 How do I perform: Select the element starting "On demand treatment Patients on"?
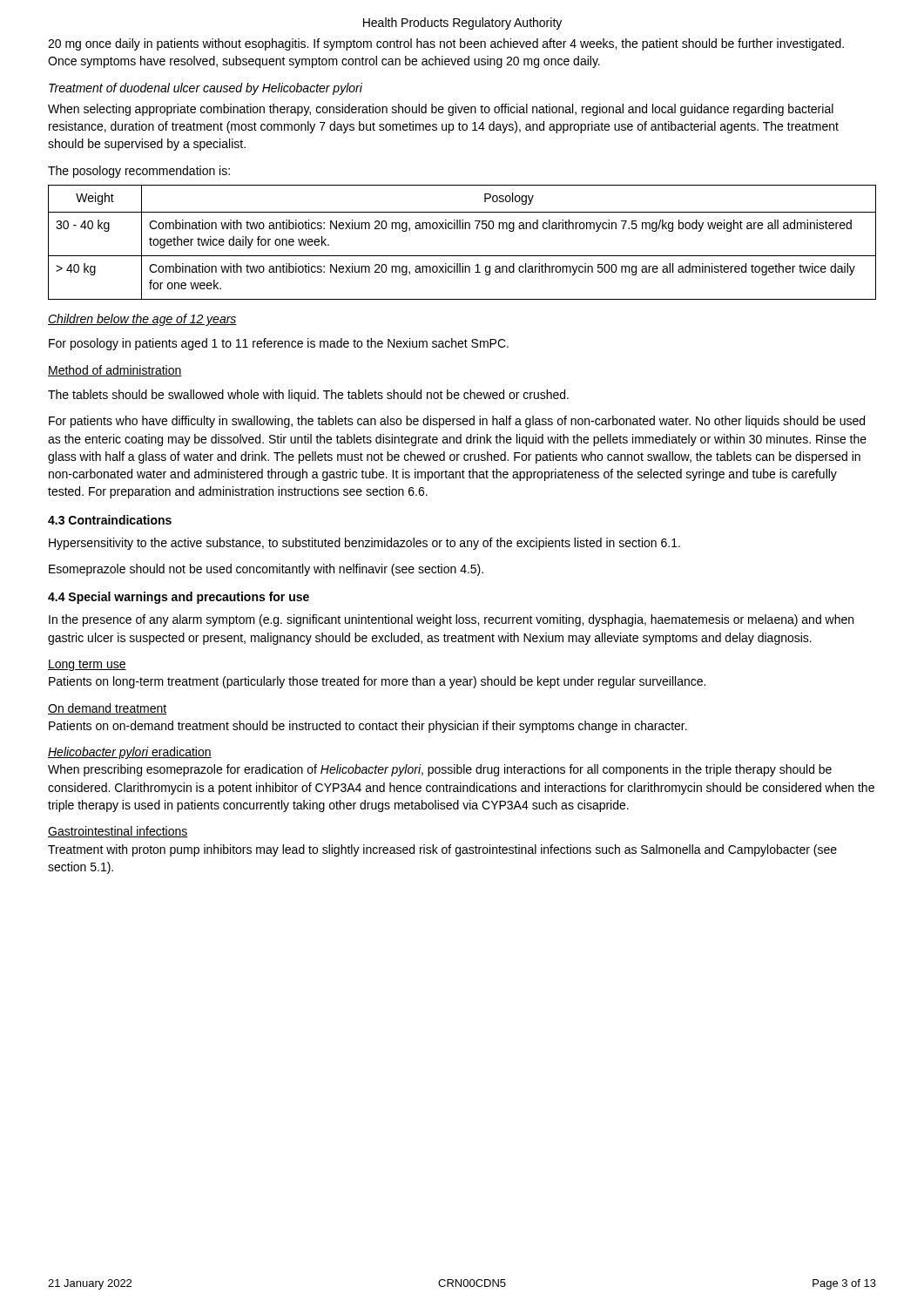coord(368,717)
